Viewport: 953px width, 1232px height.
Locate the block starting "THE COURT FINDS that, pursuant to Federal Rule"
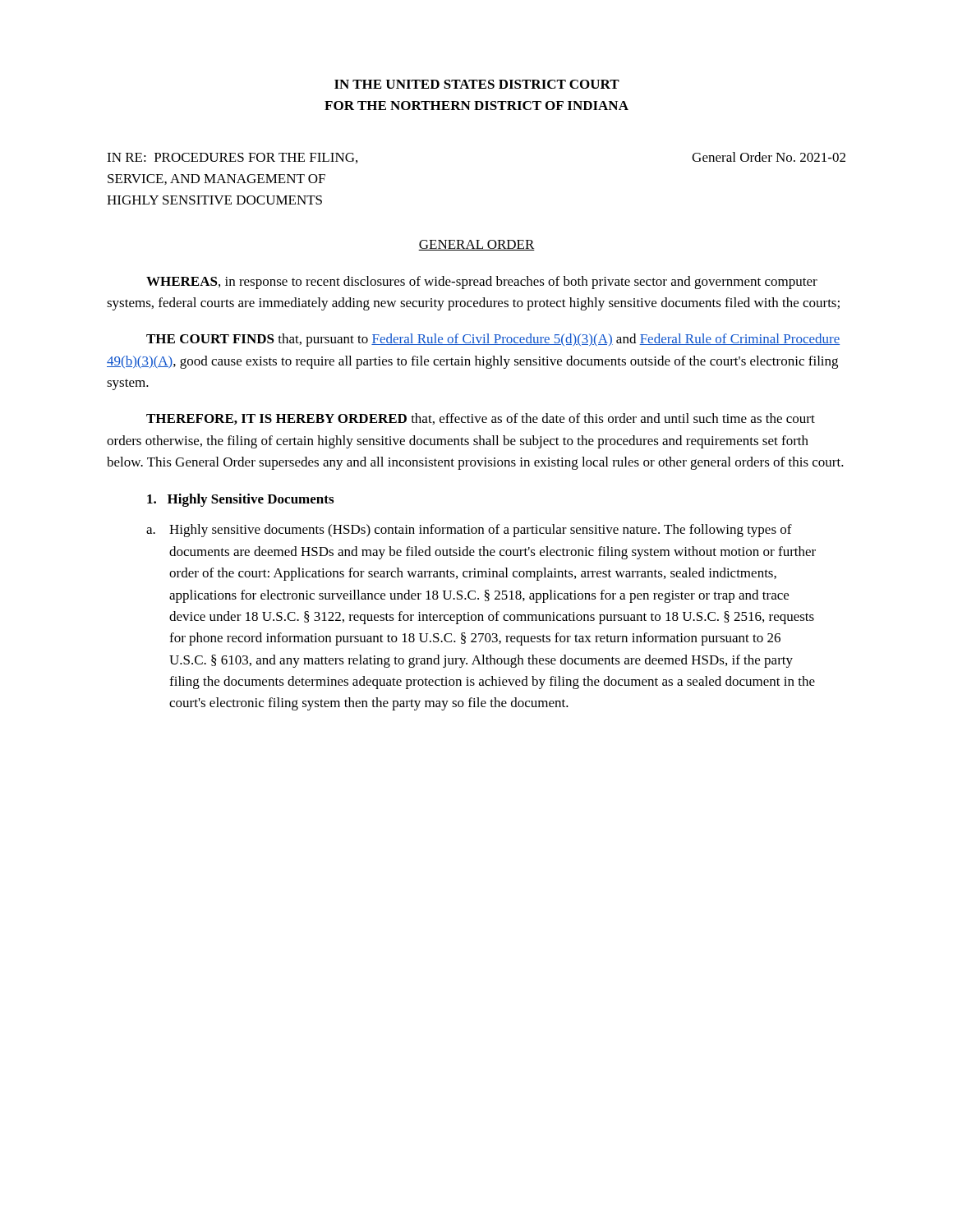click(473, 361)
